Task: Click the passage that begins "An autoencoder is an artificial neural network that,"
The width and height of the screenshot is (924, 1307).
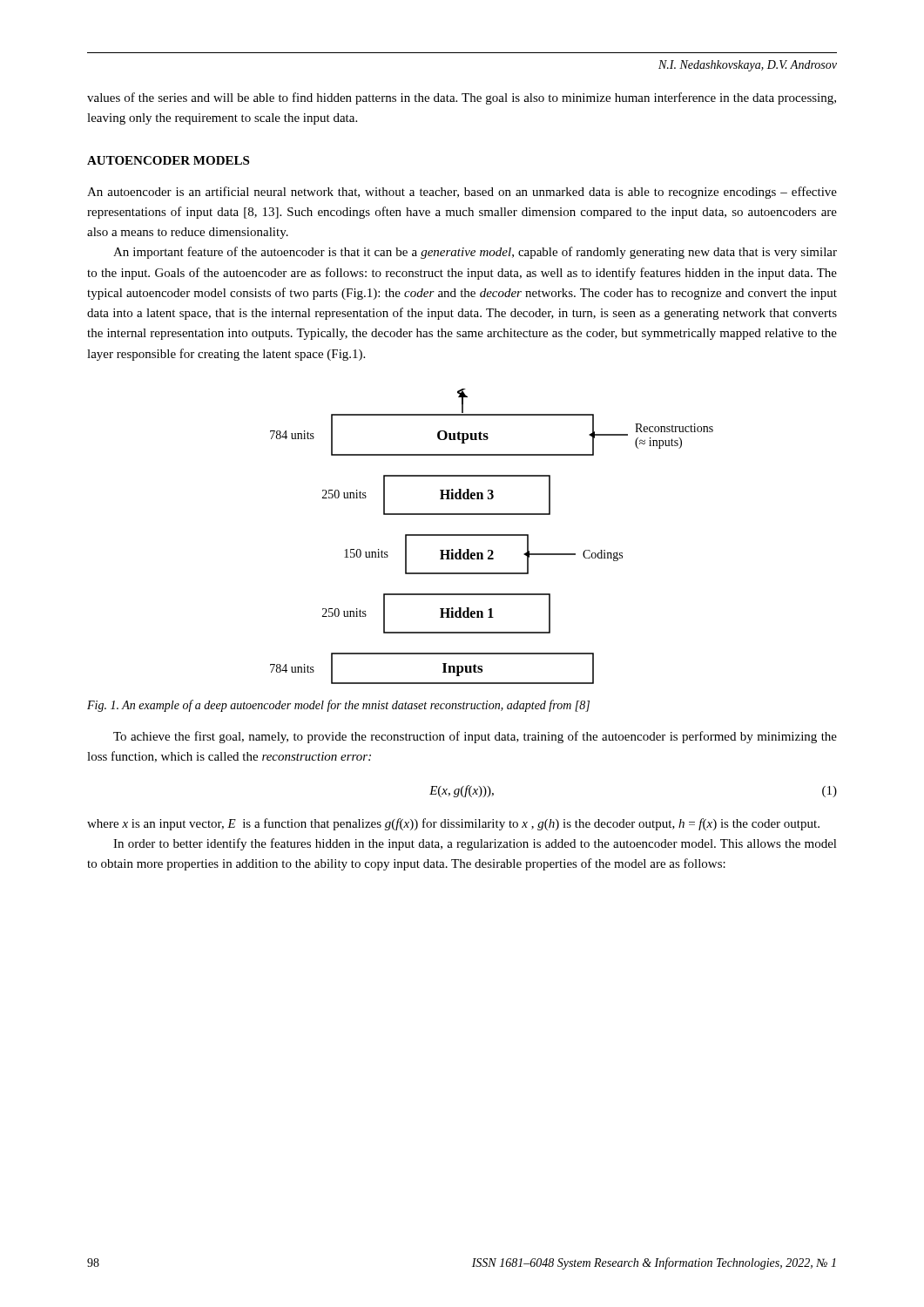Action: point(462,212)
